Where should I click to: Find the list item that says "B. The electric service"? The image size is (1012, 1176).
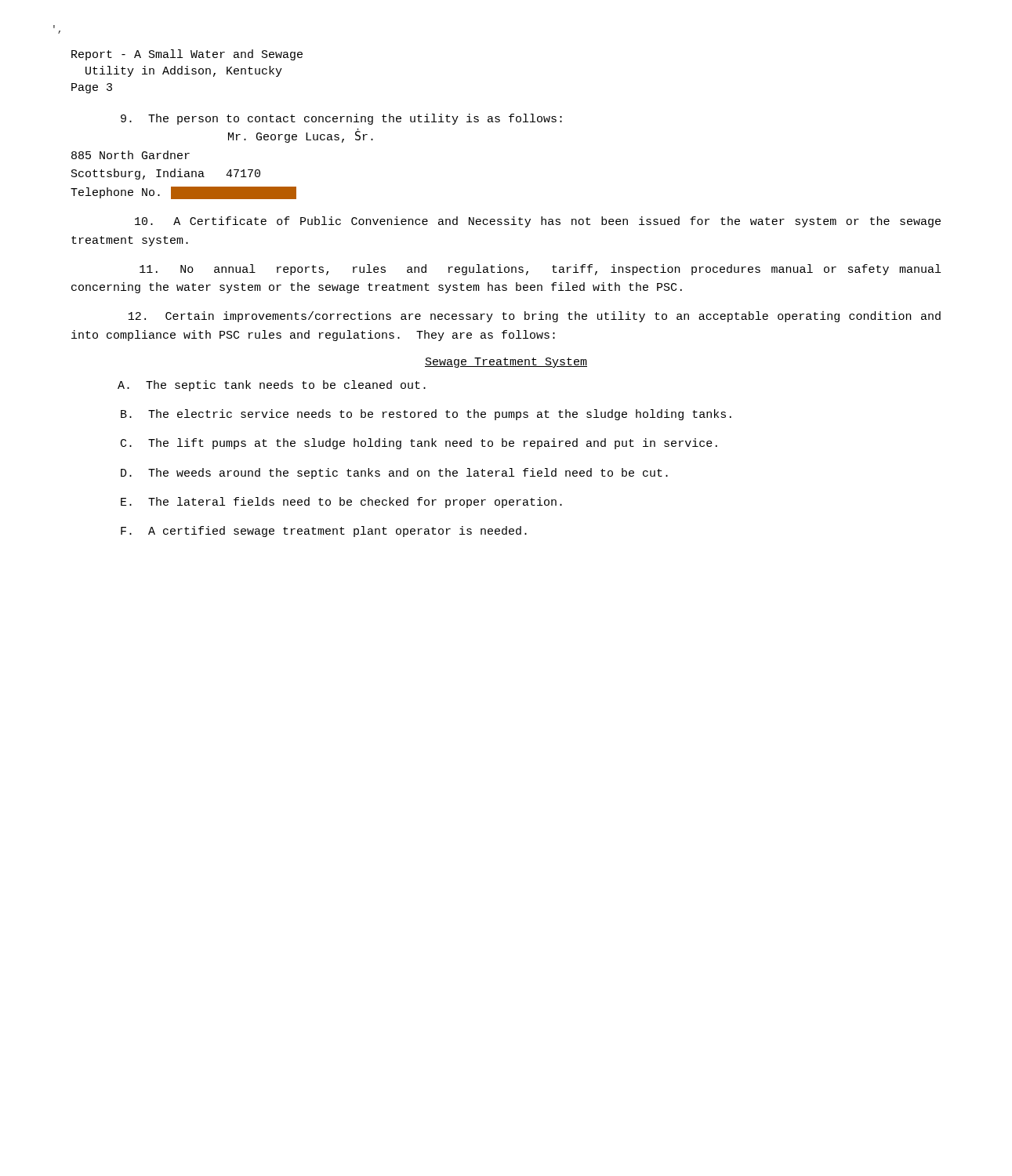point(402,415)
